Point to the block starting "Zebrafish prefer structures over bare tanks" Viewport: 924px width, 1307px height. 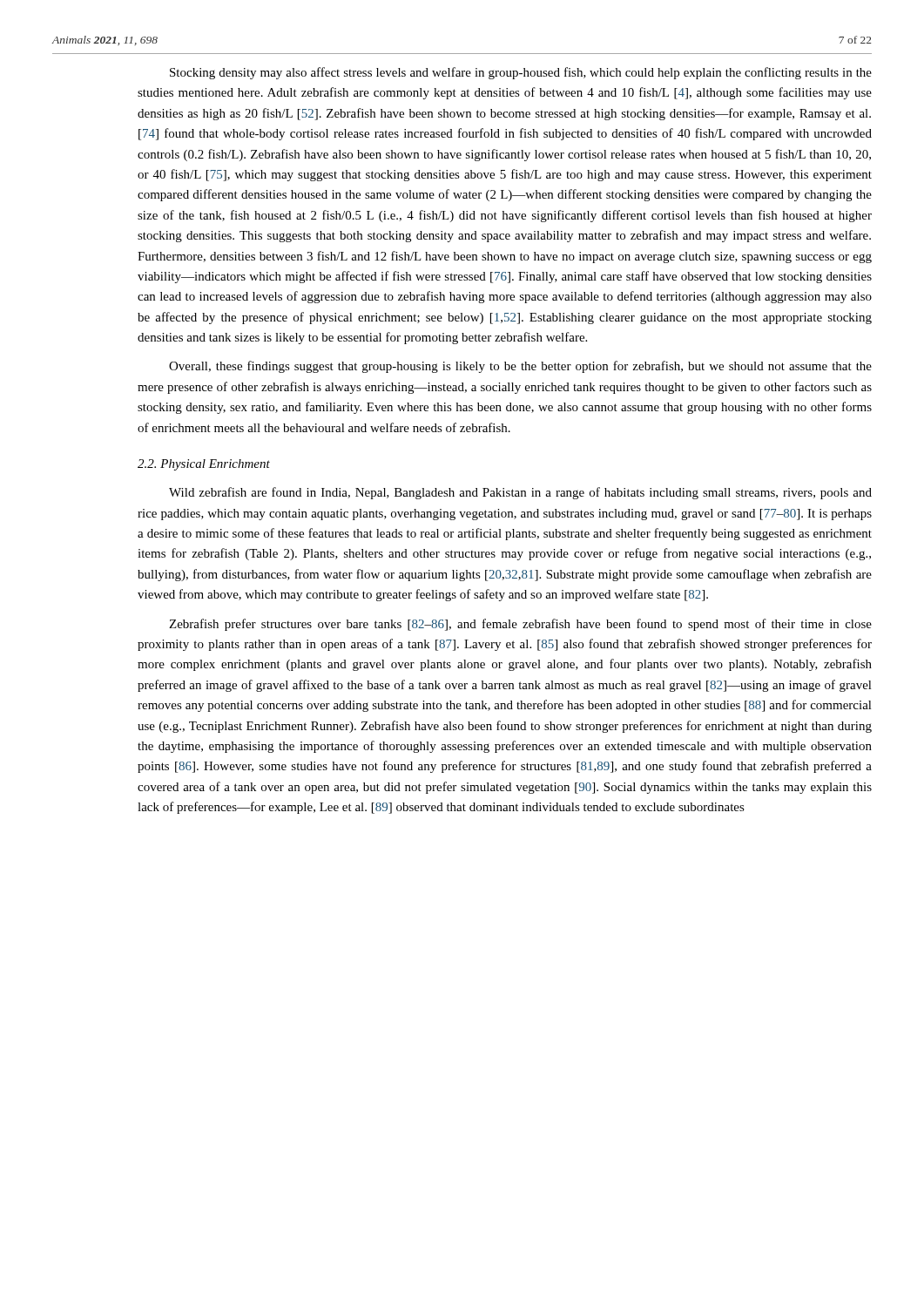click(505, 715)
